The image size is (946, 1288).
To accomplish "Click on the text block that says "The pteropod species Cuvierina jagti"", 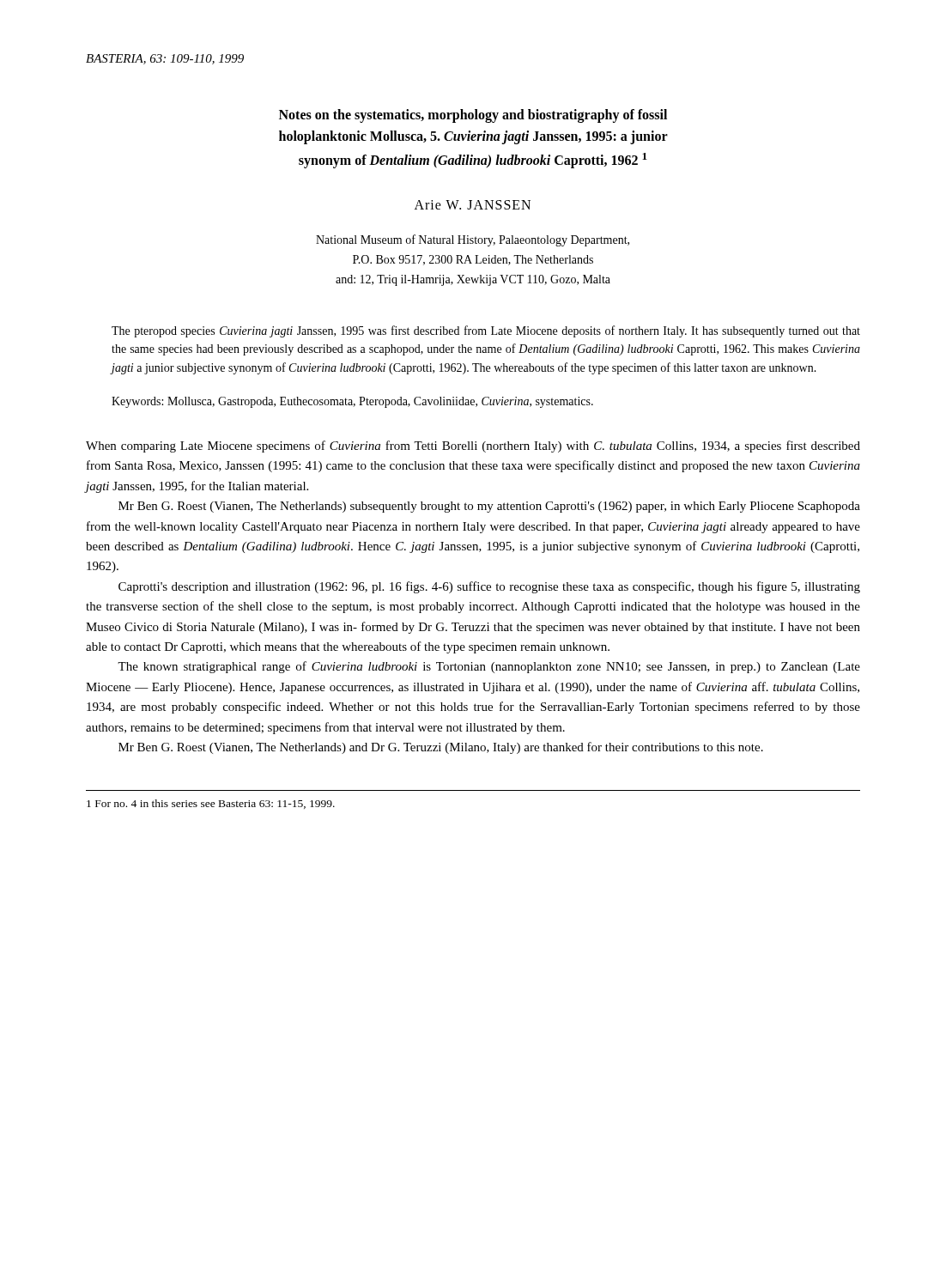I will pos(486,349).
